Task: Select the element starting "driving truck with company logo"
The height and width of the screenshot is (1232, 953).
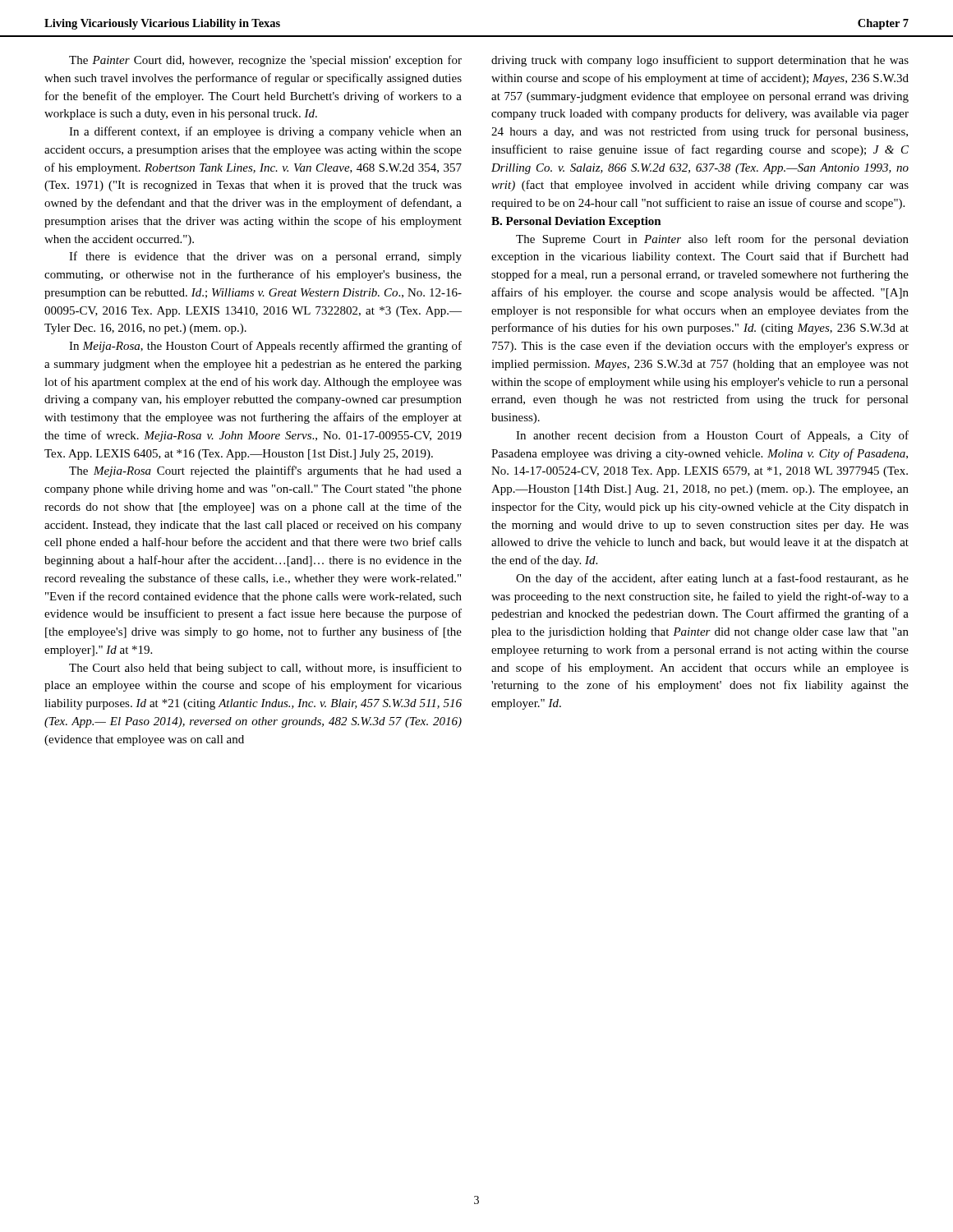Action: point(700,132)
